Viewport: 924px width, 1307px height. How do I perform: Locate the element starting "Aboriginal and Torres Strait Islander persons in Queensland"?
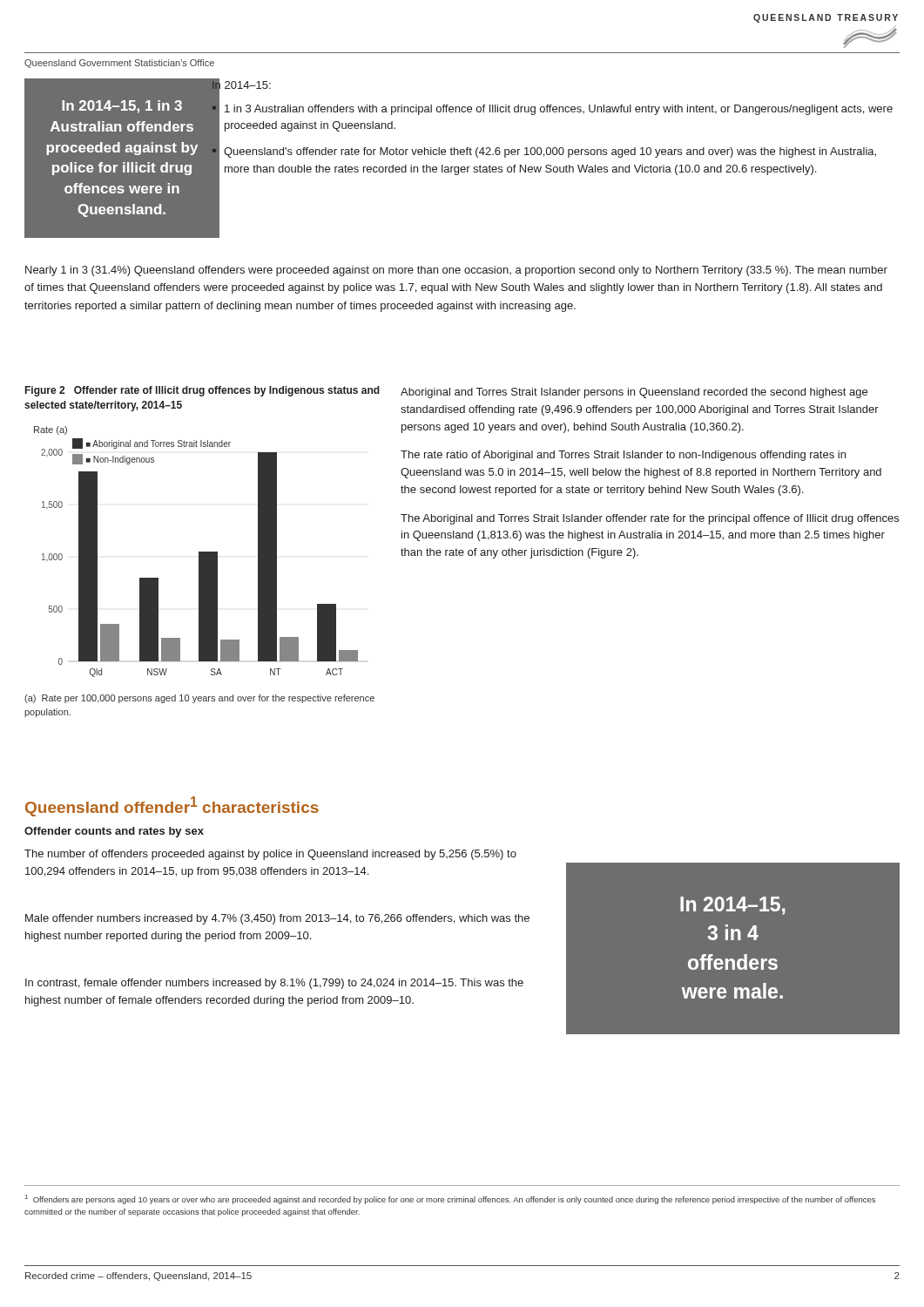(640, 409)
